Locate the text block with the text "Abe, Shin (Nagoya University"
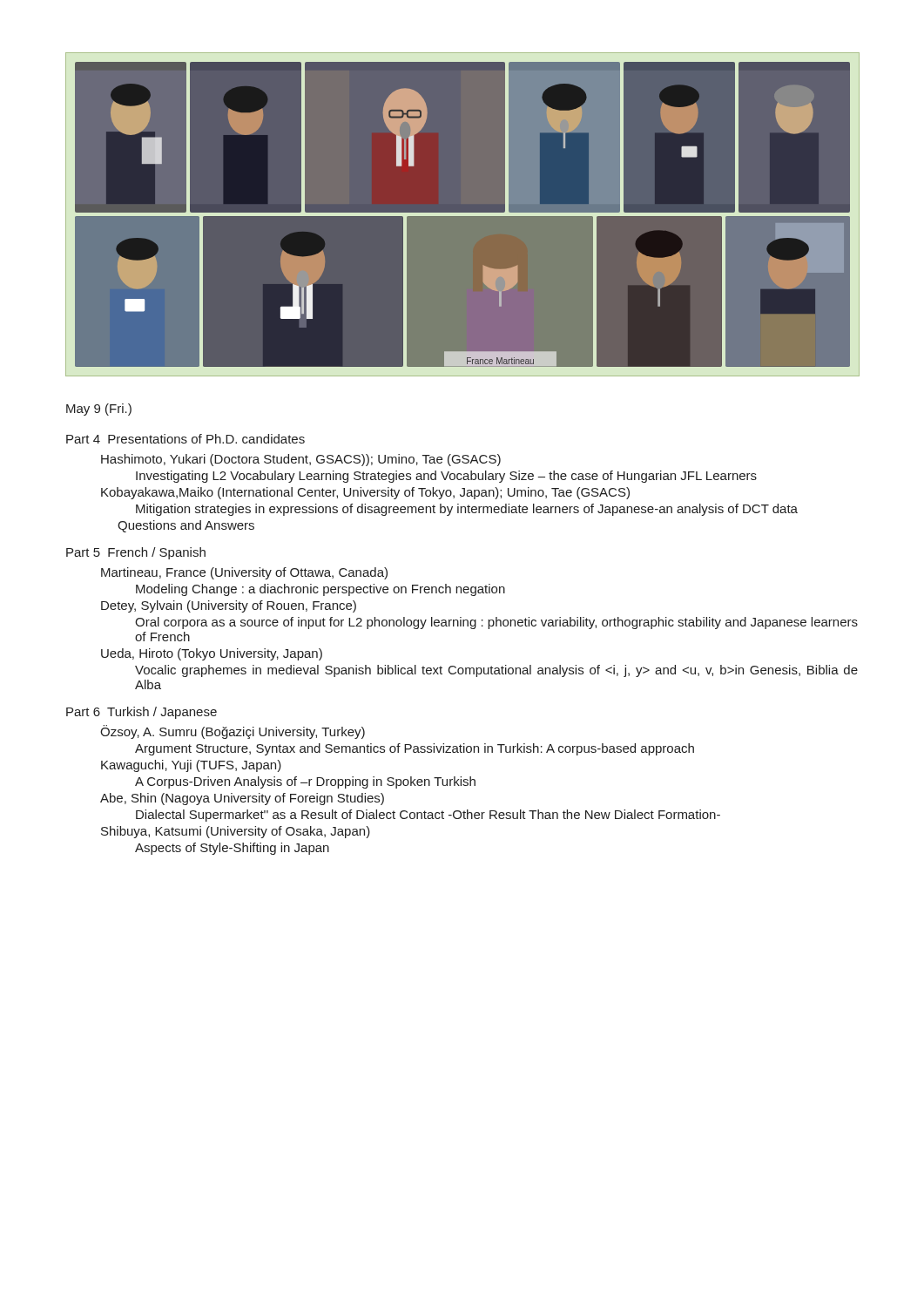Screen dimensions: 1307x924 pos(242,798)
